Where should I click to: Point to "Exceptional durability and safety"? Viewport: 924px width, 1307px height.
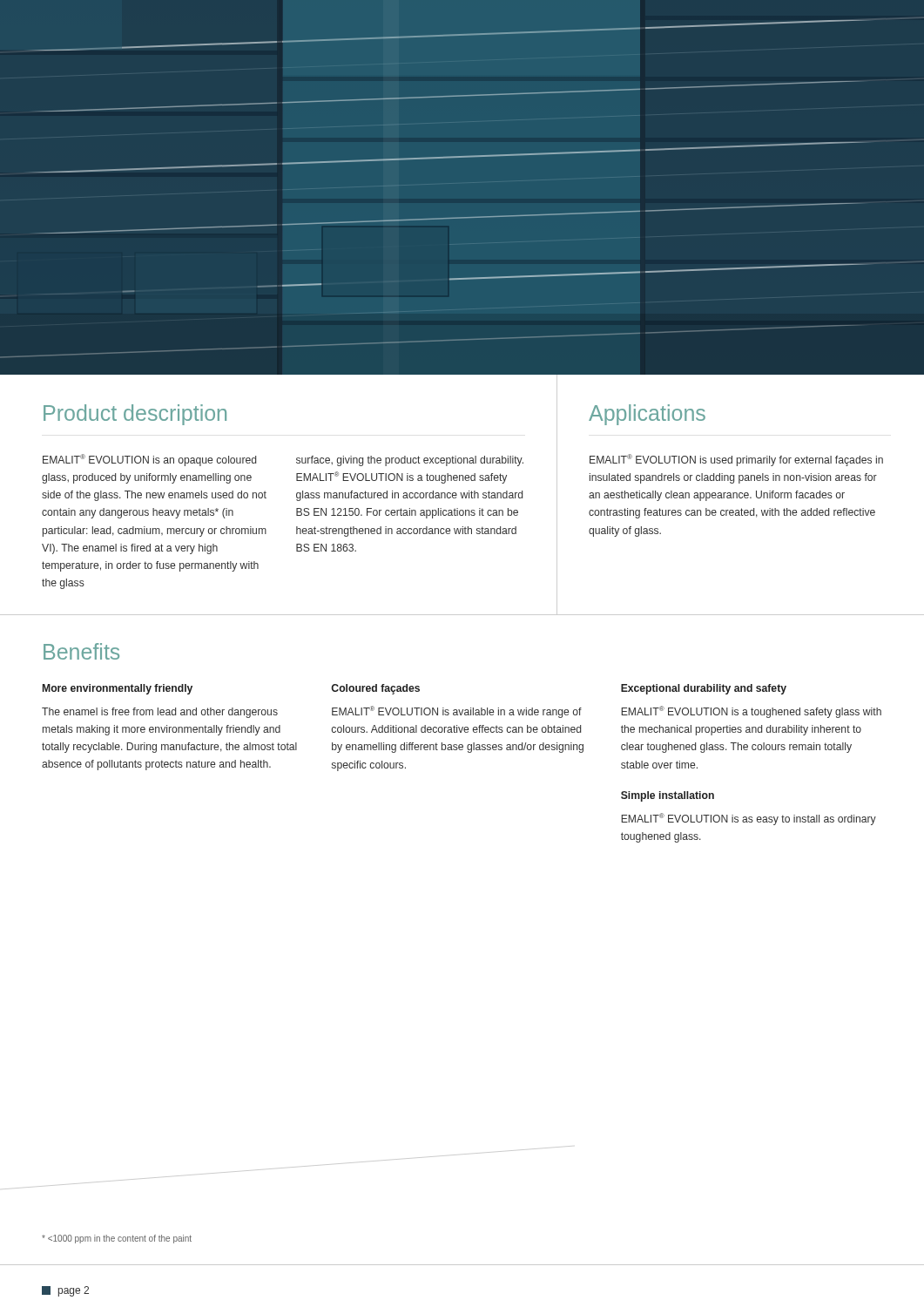tap(704, 688)
